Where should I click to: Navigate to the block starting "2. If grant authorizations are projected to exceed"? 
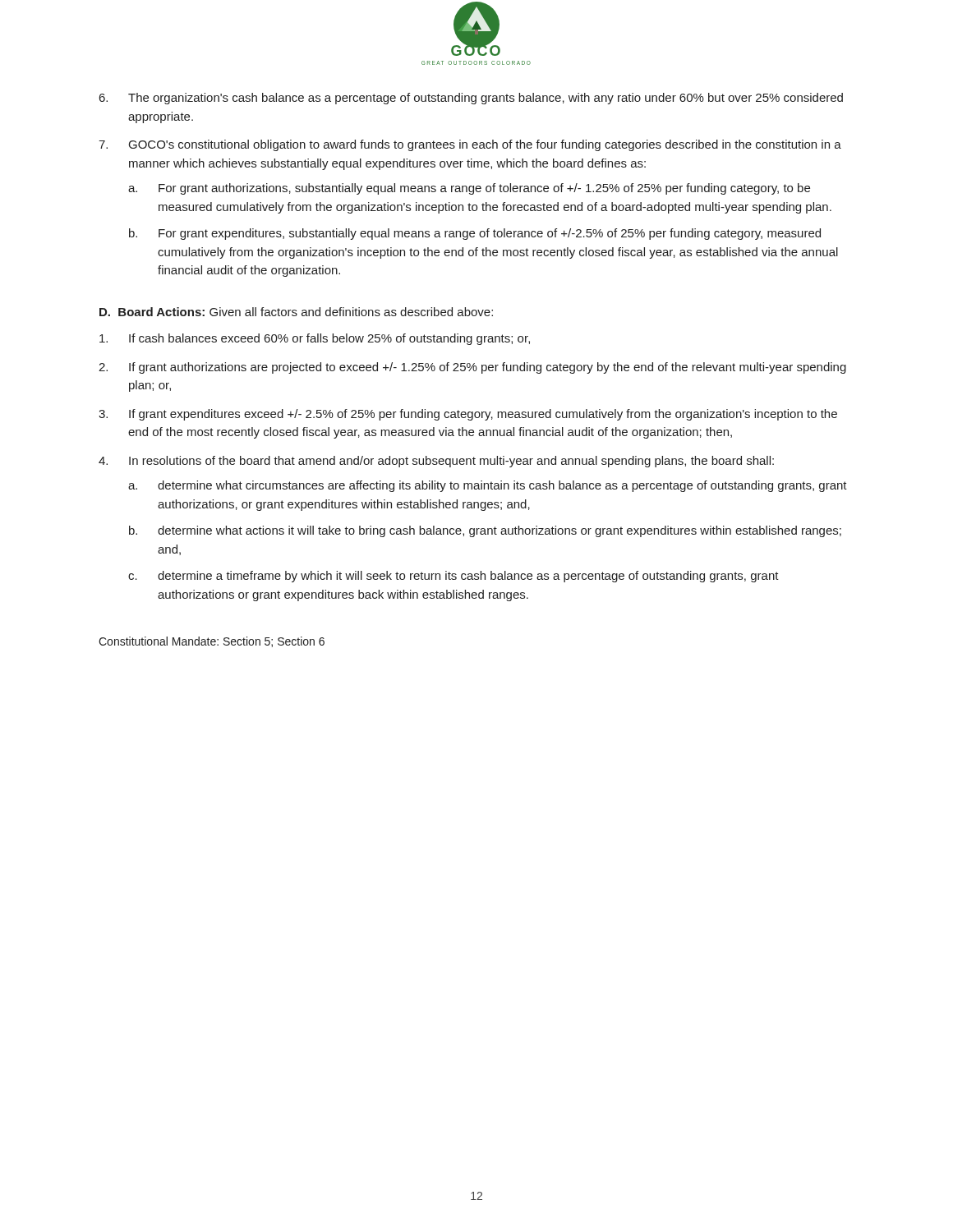476,376
